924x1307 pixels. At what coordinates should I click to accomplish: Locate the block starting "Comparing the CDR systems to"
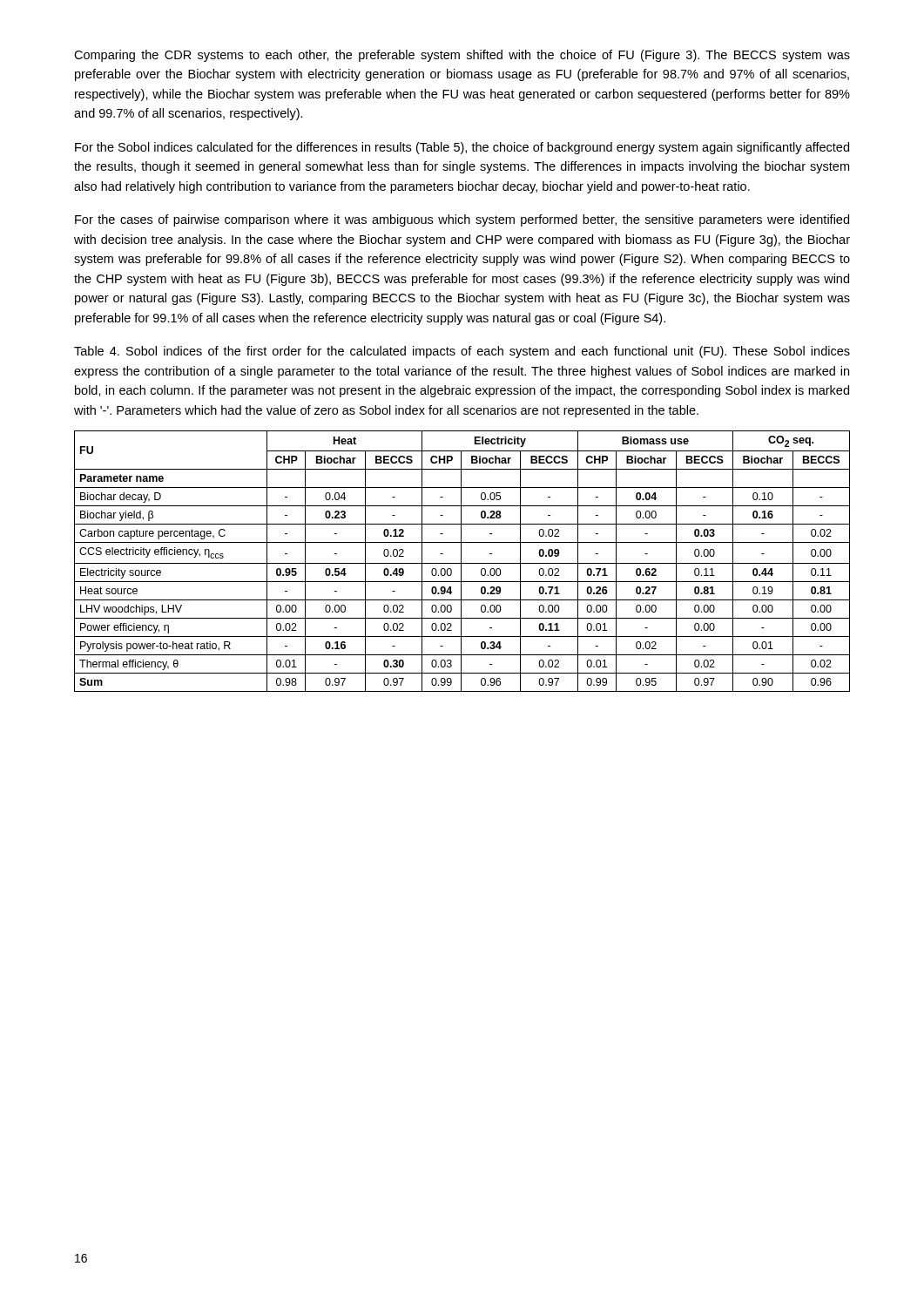tap(462, 84)
